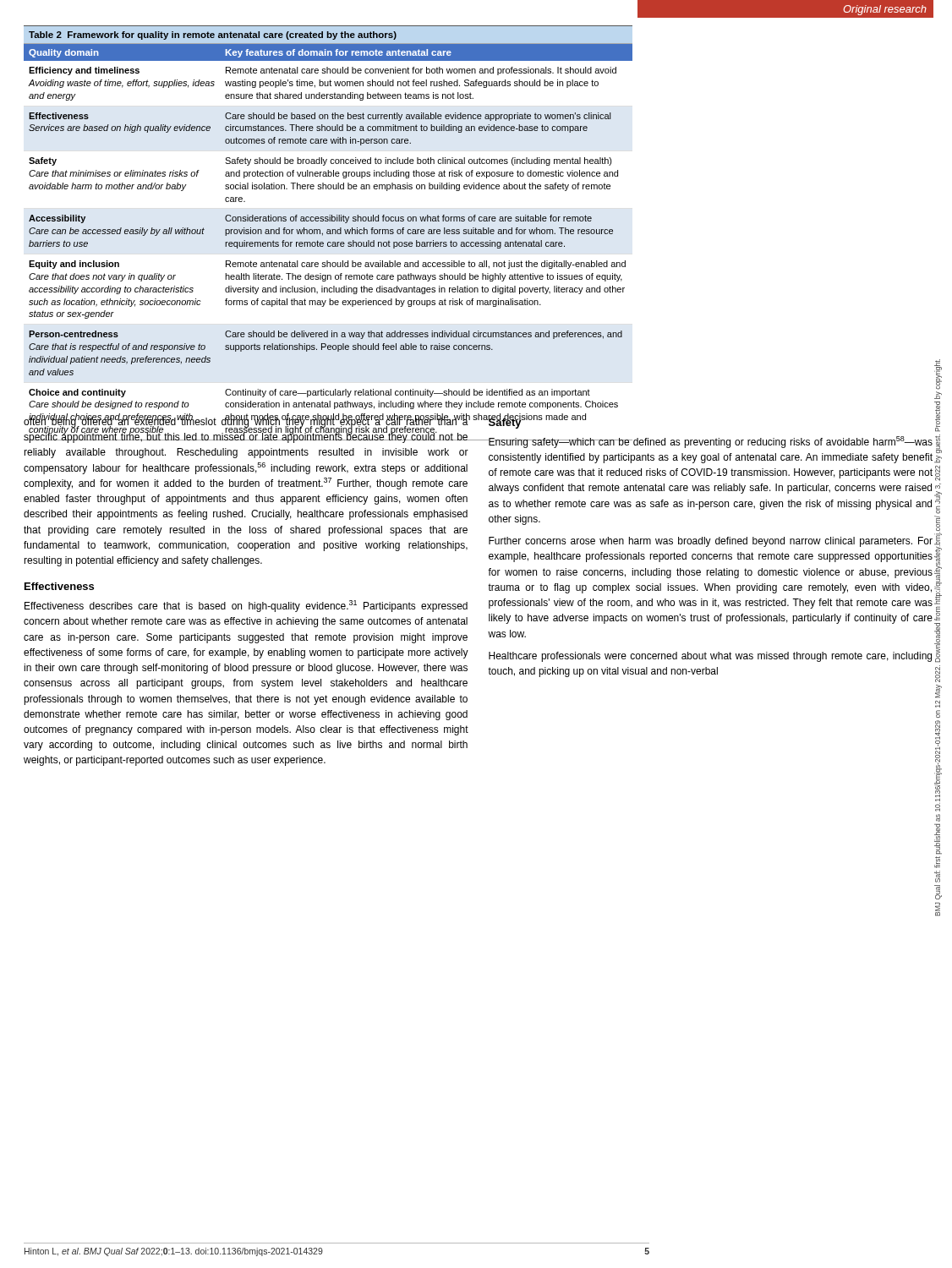Viewport: 952px width, 1268px height.
Task: Locate the block of text that opens with "Effectiveness describes care that"
Action: tap(246, 683)
